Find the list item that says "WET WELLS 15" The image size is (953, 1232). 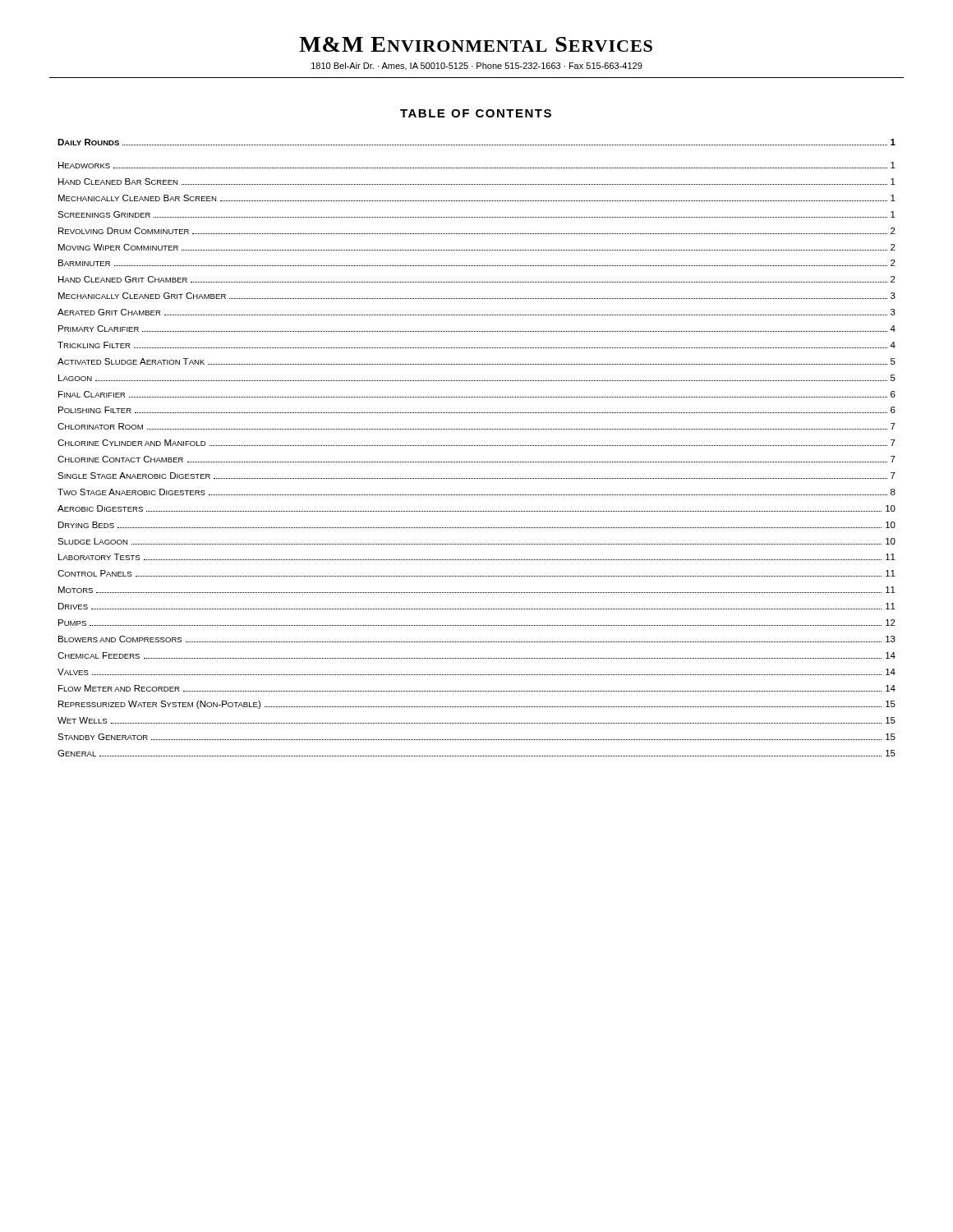pyautogui.click(x=476, y=721)
